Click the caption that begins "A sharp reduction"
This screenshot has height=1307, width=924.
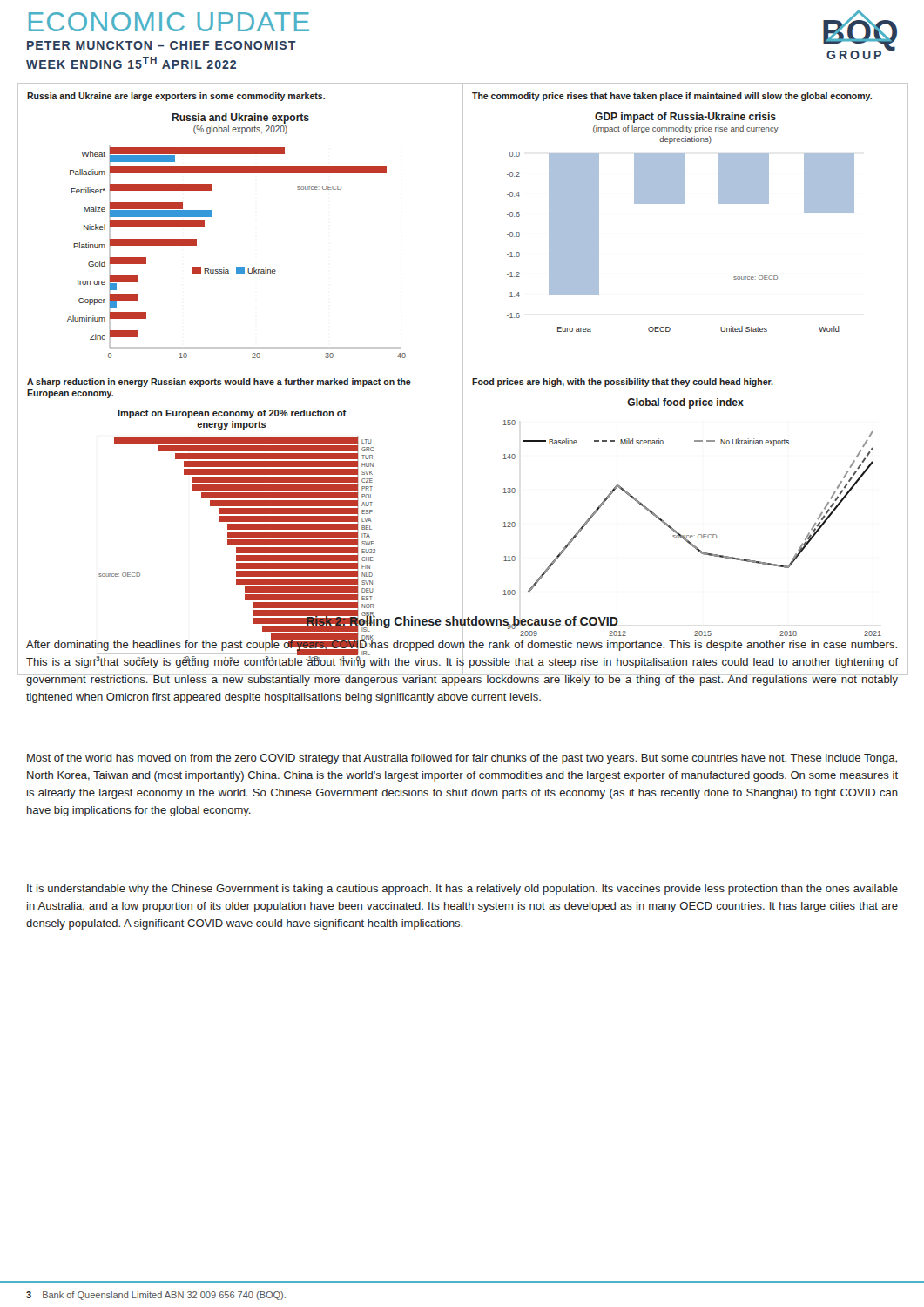pos(219,387)
